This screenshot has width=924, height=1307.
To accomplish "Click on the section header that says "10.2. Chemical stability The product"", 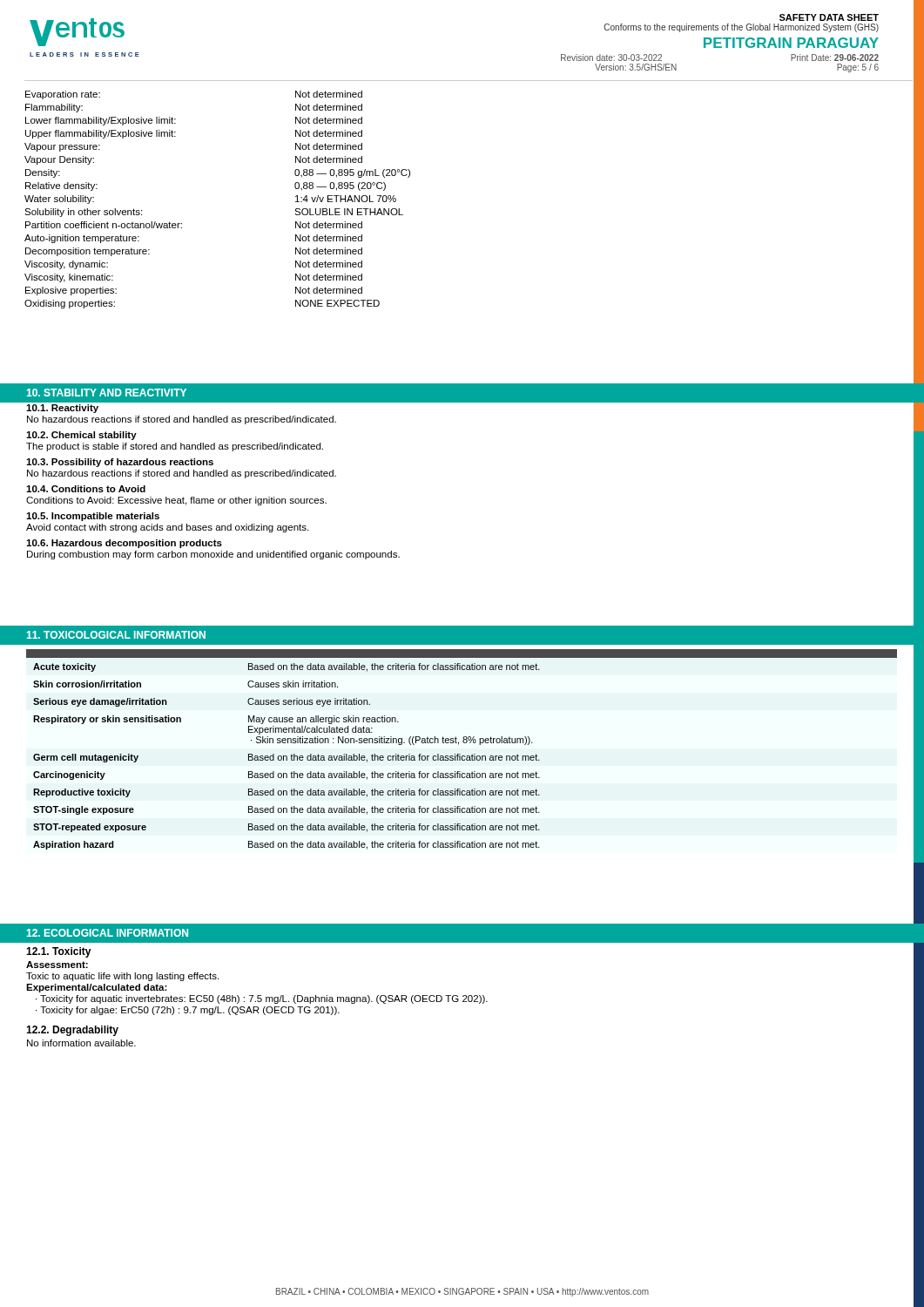I will pos(81,436).
